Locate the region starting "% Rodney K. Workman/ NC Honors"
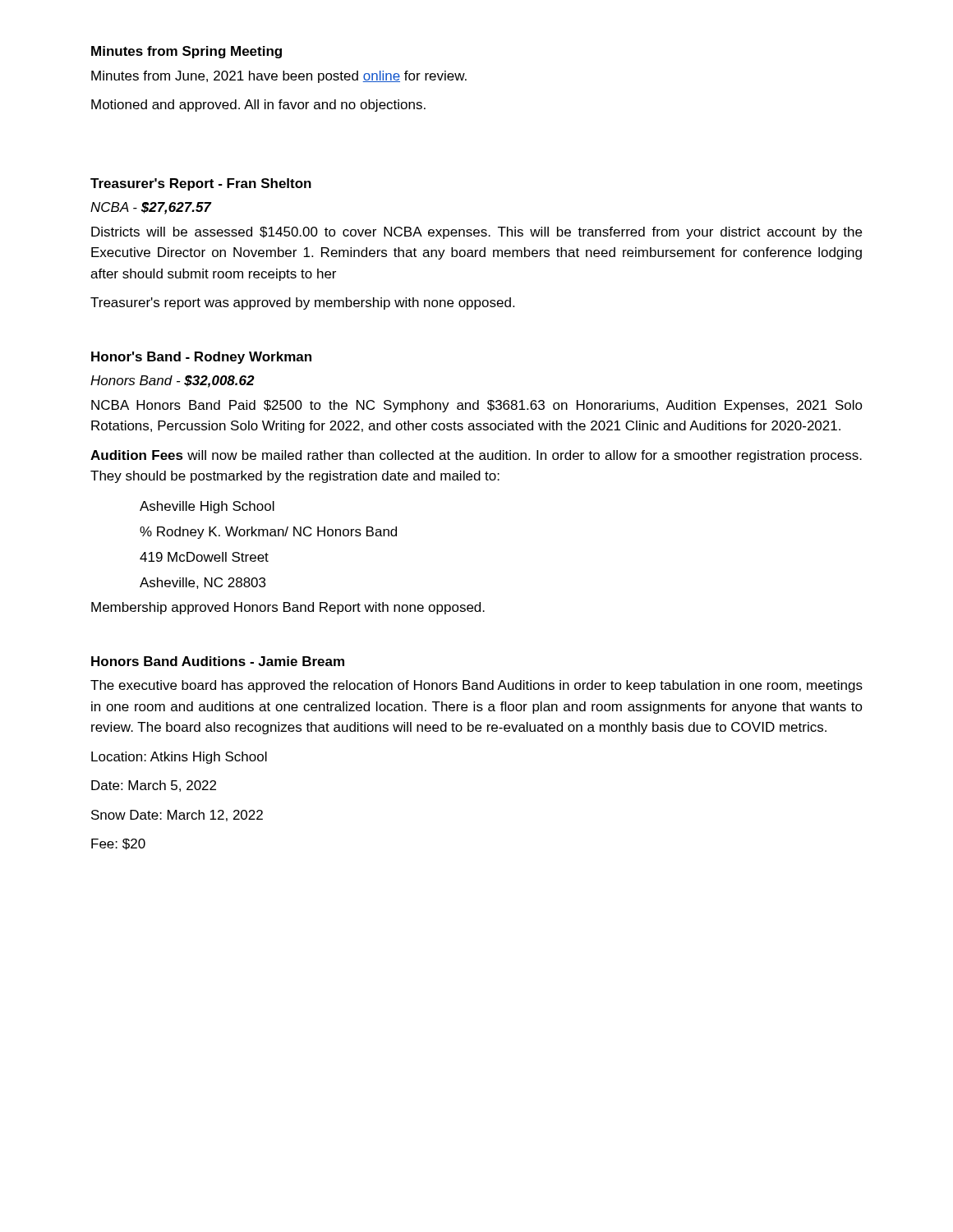Screen dimensions: 1232x953 268,533
